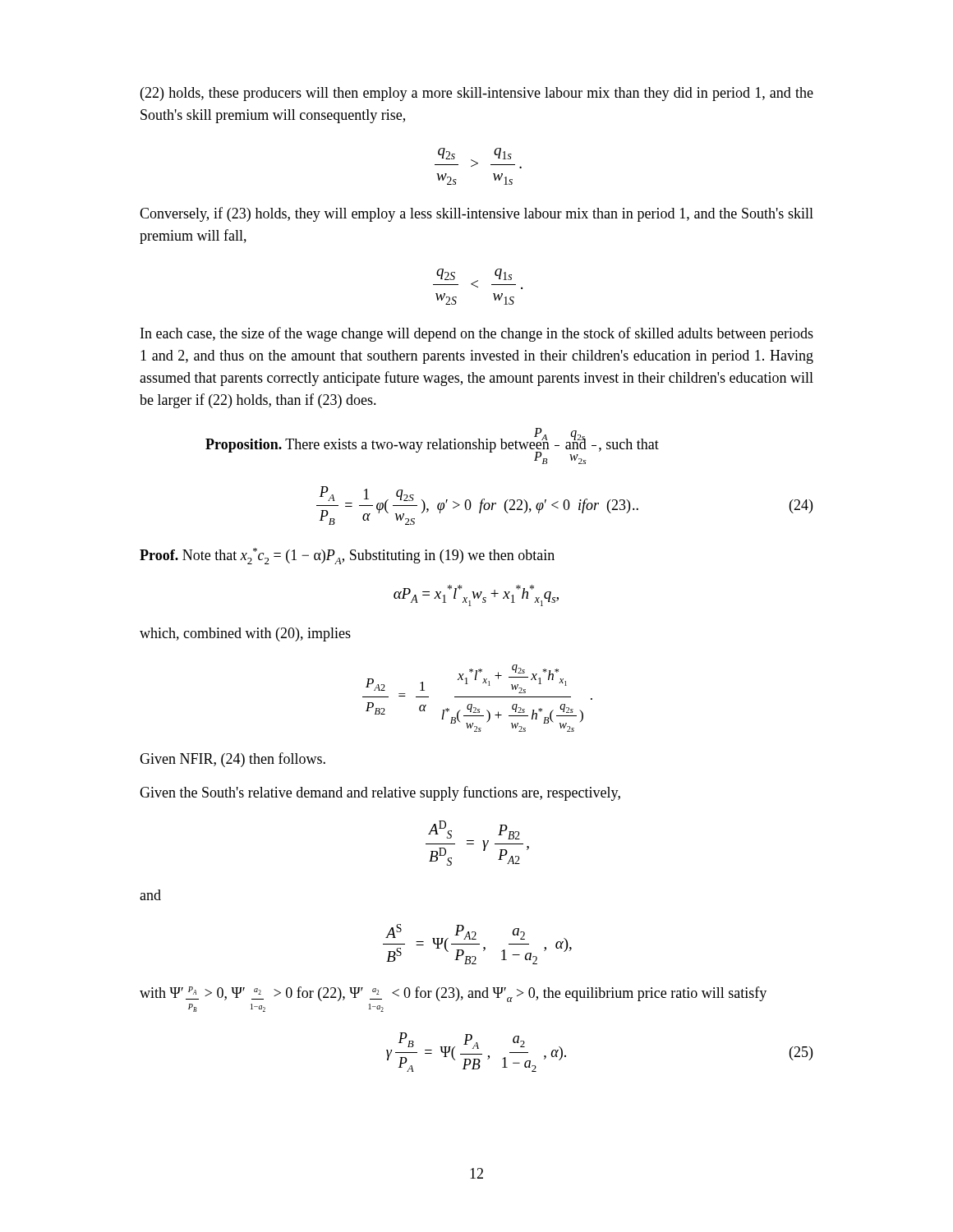Image resolution: width=953 pixels, height=1232 pixels.
Task: Click on the text block containing "Given the South's relative demand and"
Action: [x=476, y=793]
